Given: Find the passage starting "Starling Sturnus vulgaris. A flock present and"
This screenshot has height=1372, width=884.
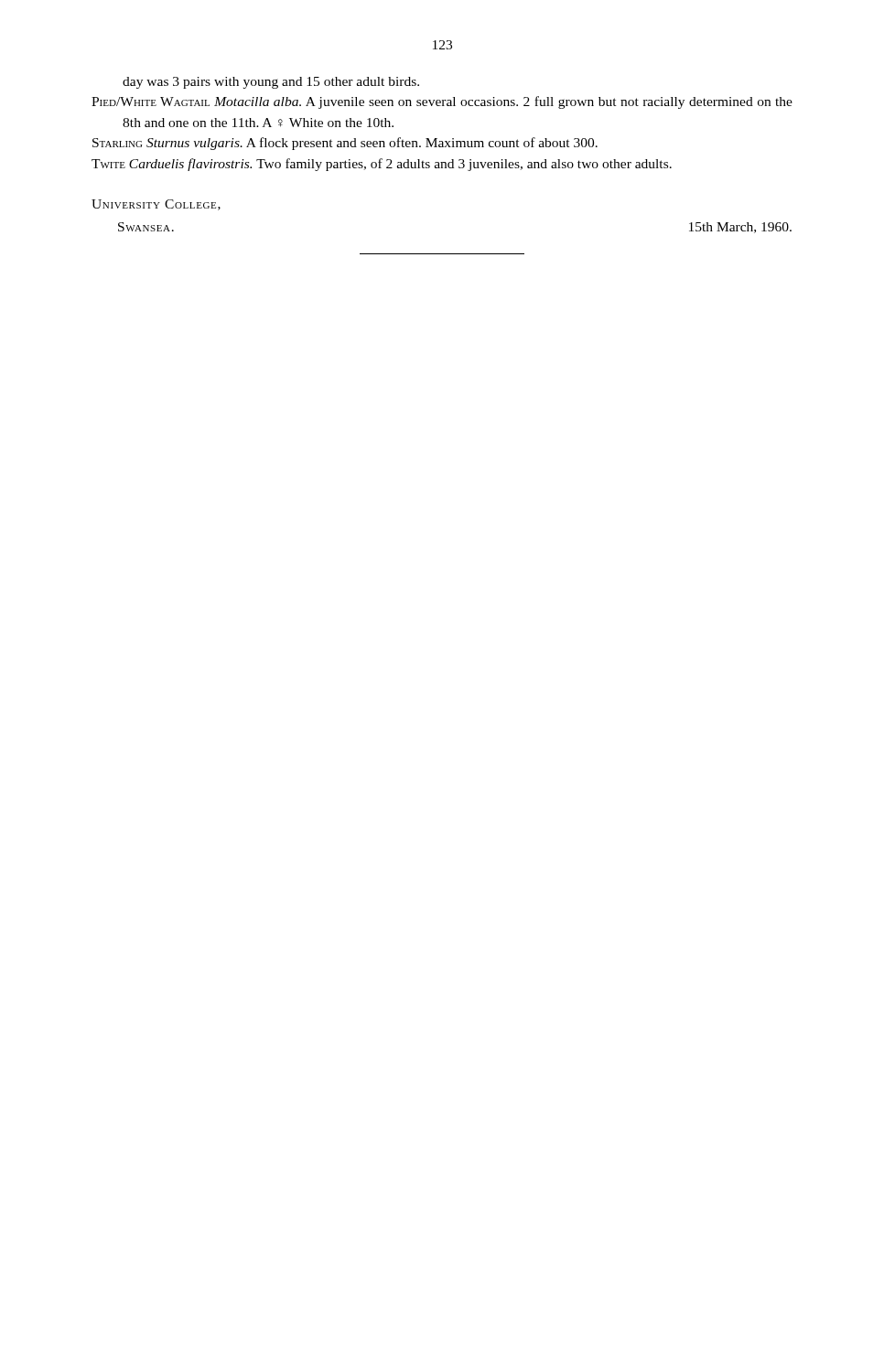Looking at the screenshot, I should point(345,143).
